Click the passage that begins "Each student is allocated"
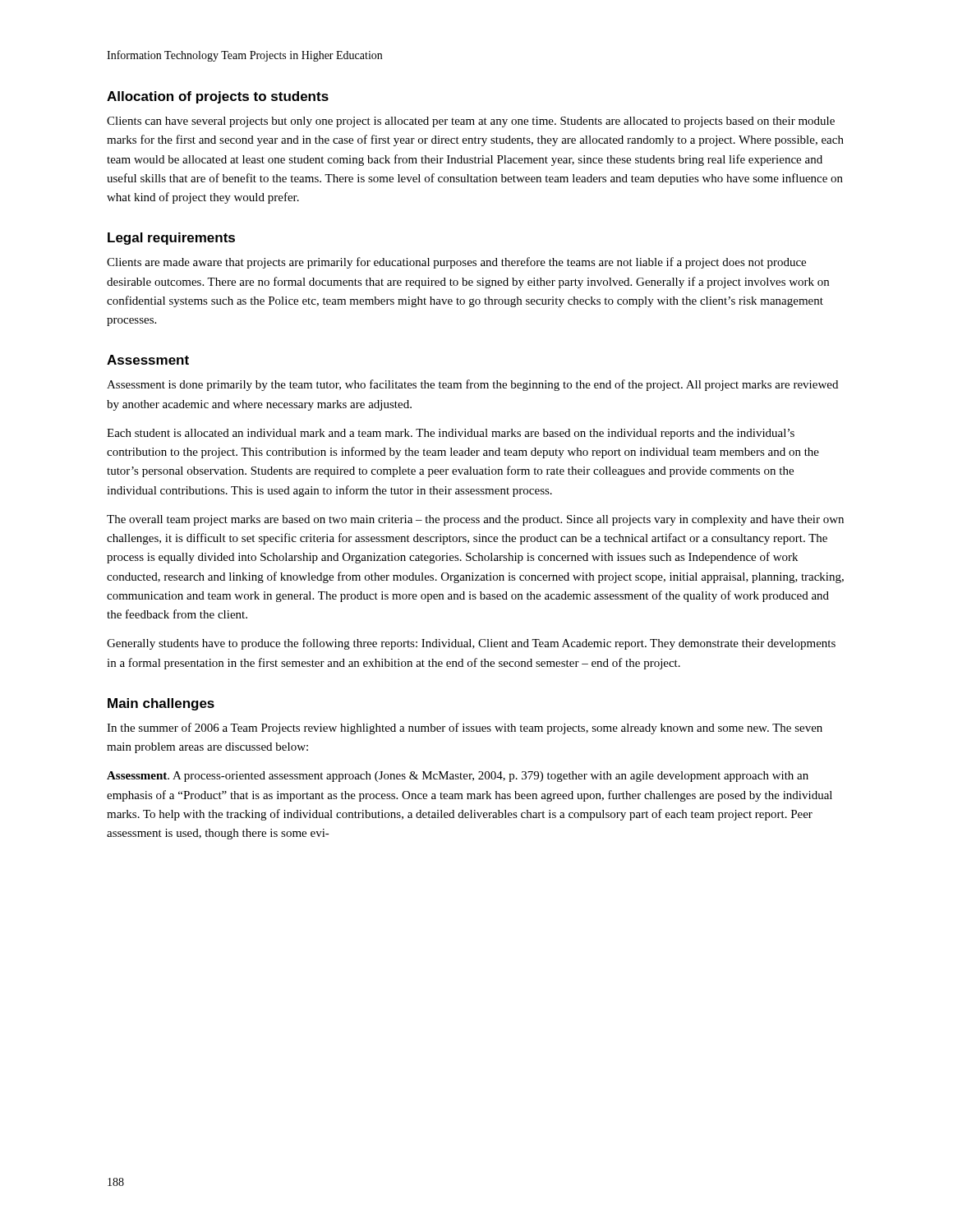The image size is (953, 1232). coord(463,461)
